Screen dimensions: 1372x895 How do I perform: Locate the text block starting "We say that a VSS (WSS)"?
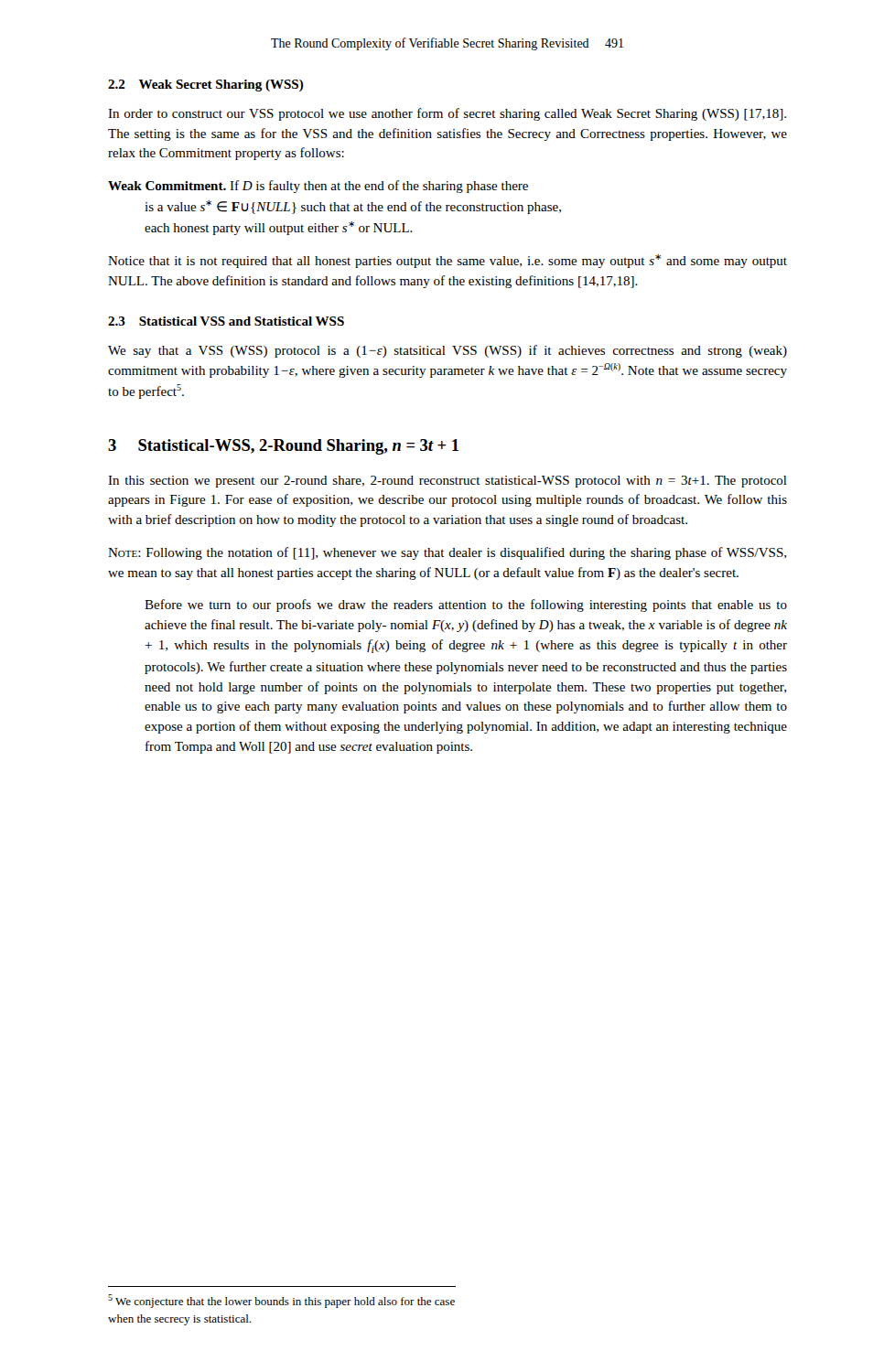448,371
